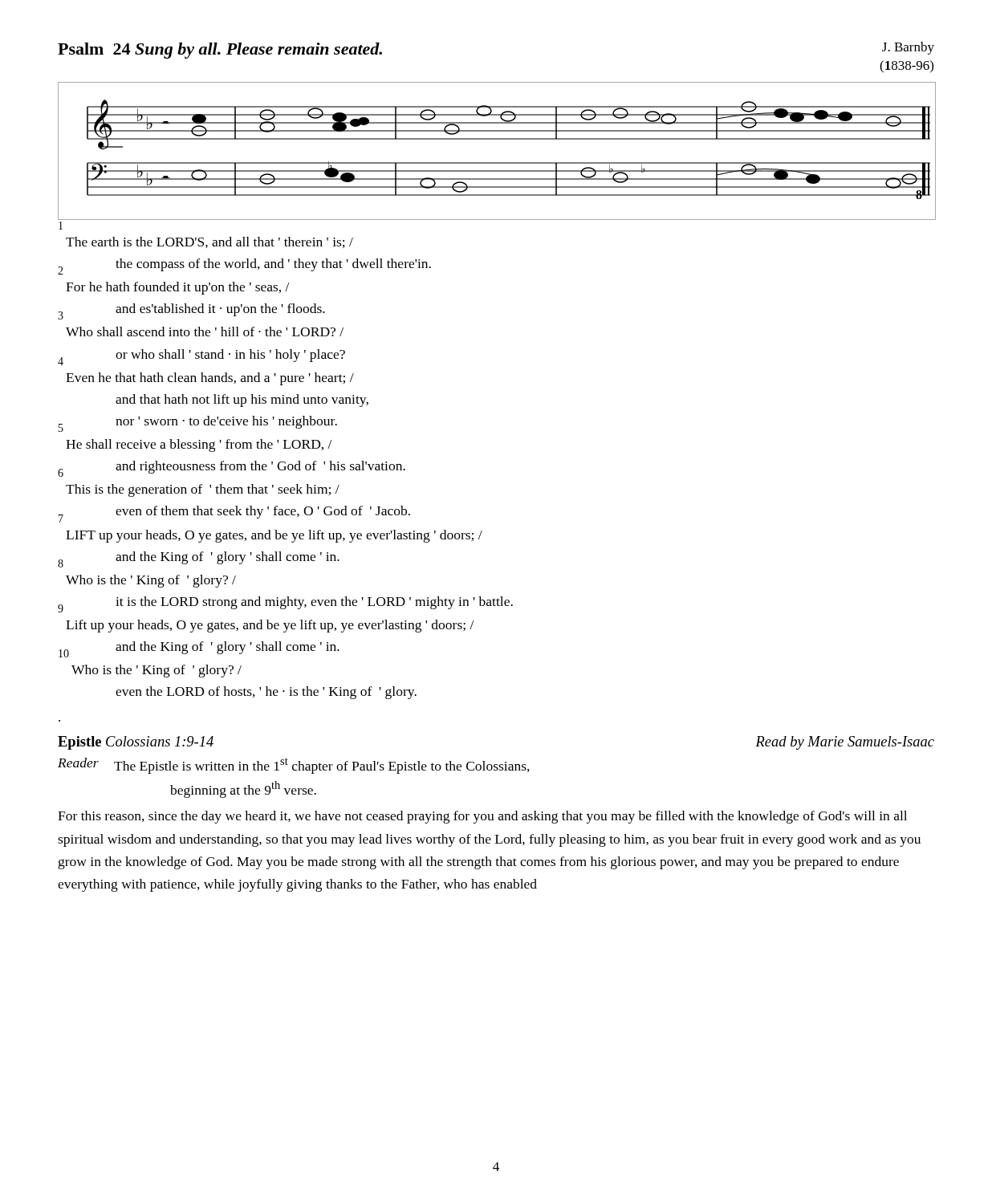Screen dimensions: 1204x992
Task: Point to the block beginning "Reader The Epistle"
Action: point(294,777)
